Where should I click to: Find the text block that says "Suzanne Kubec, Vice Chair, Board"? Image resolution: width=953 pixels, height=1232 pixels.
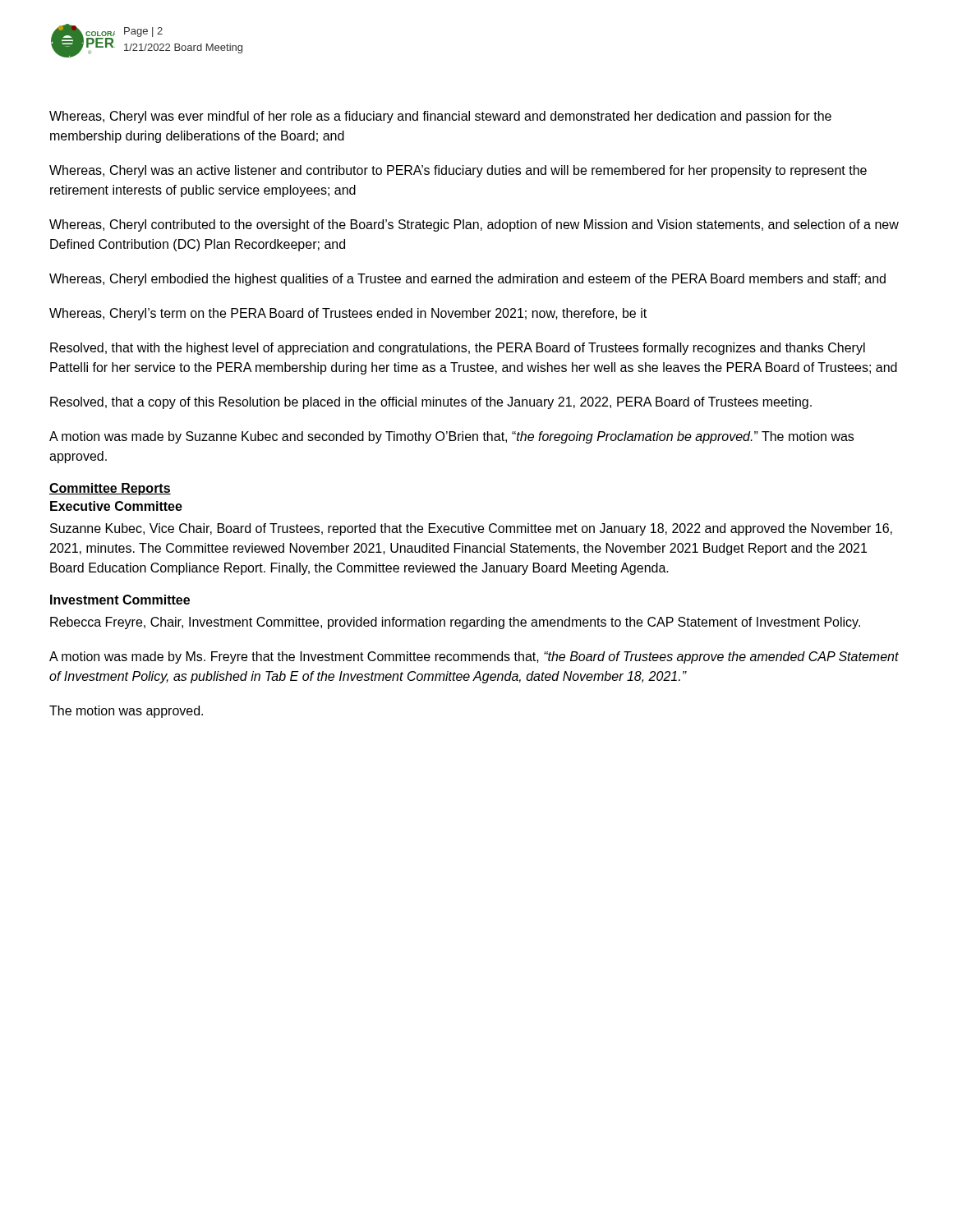(471, 548)
